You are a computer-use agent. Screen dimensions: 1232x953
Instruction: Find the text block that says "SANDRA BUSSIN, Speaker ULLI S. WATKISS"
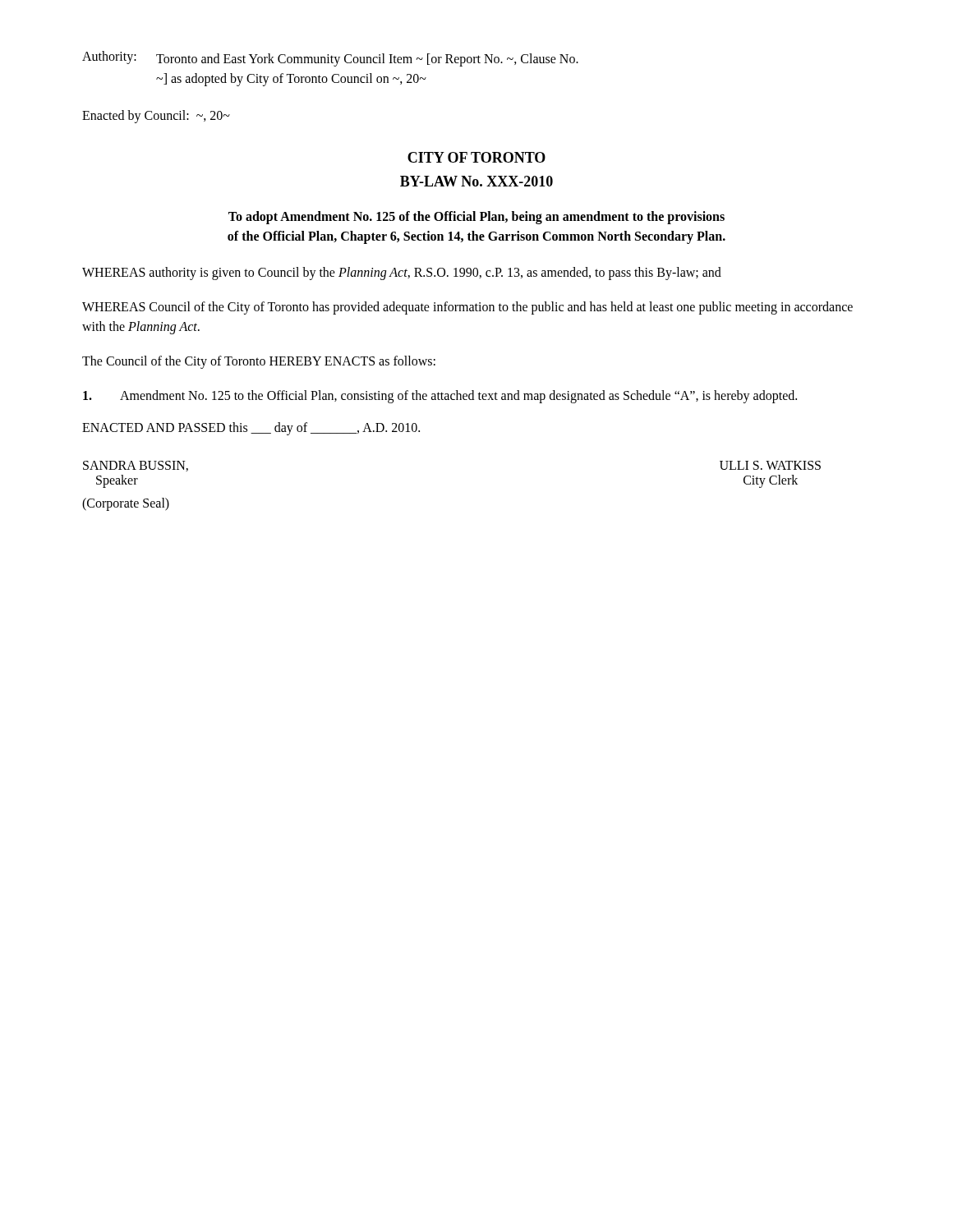(x=143, y=465)
